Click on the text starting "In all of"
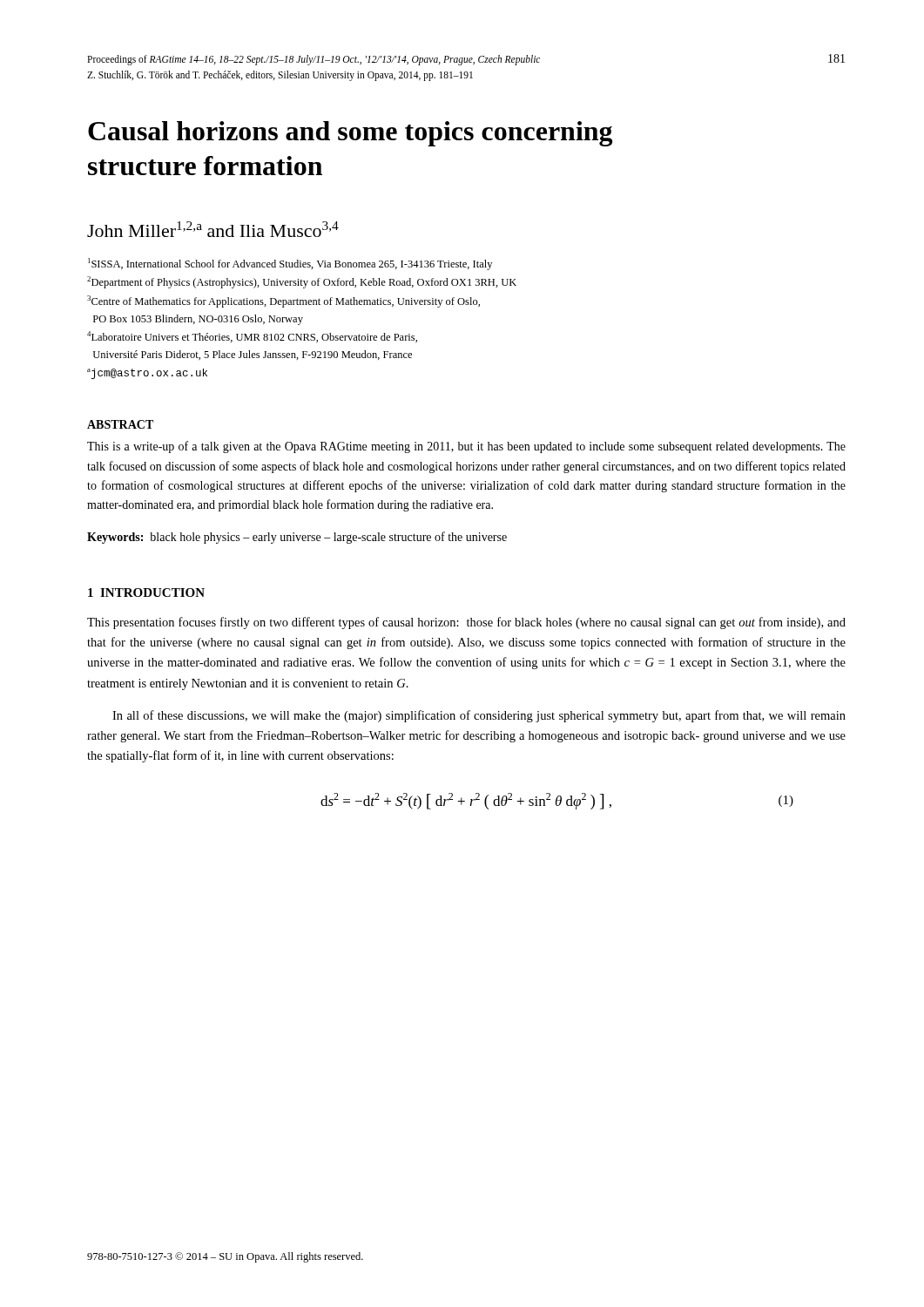 pyautogui.click(x=466, y=735)
